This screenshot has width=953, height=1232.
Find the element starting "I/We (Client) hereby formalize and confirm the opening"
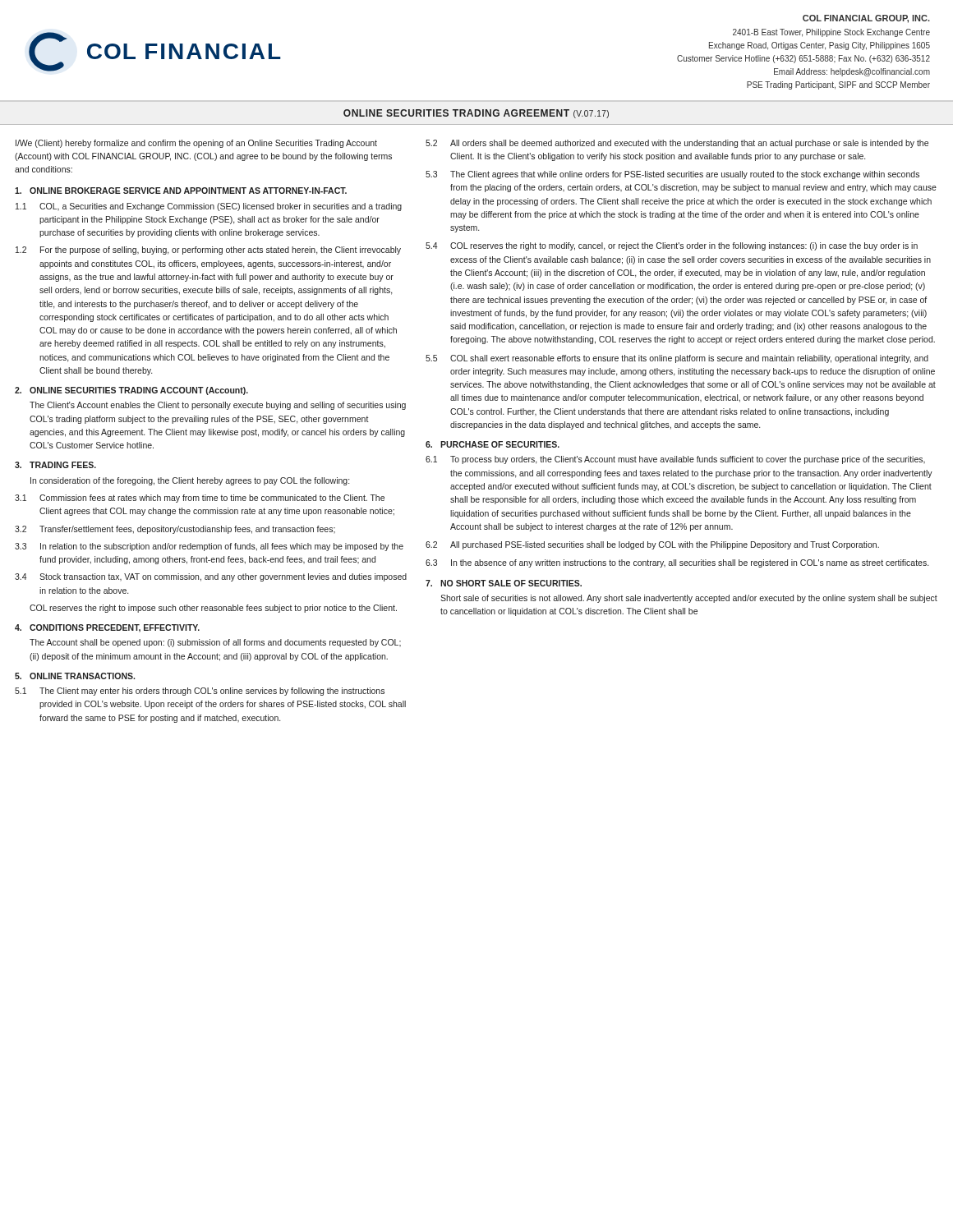click(204, 156)
